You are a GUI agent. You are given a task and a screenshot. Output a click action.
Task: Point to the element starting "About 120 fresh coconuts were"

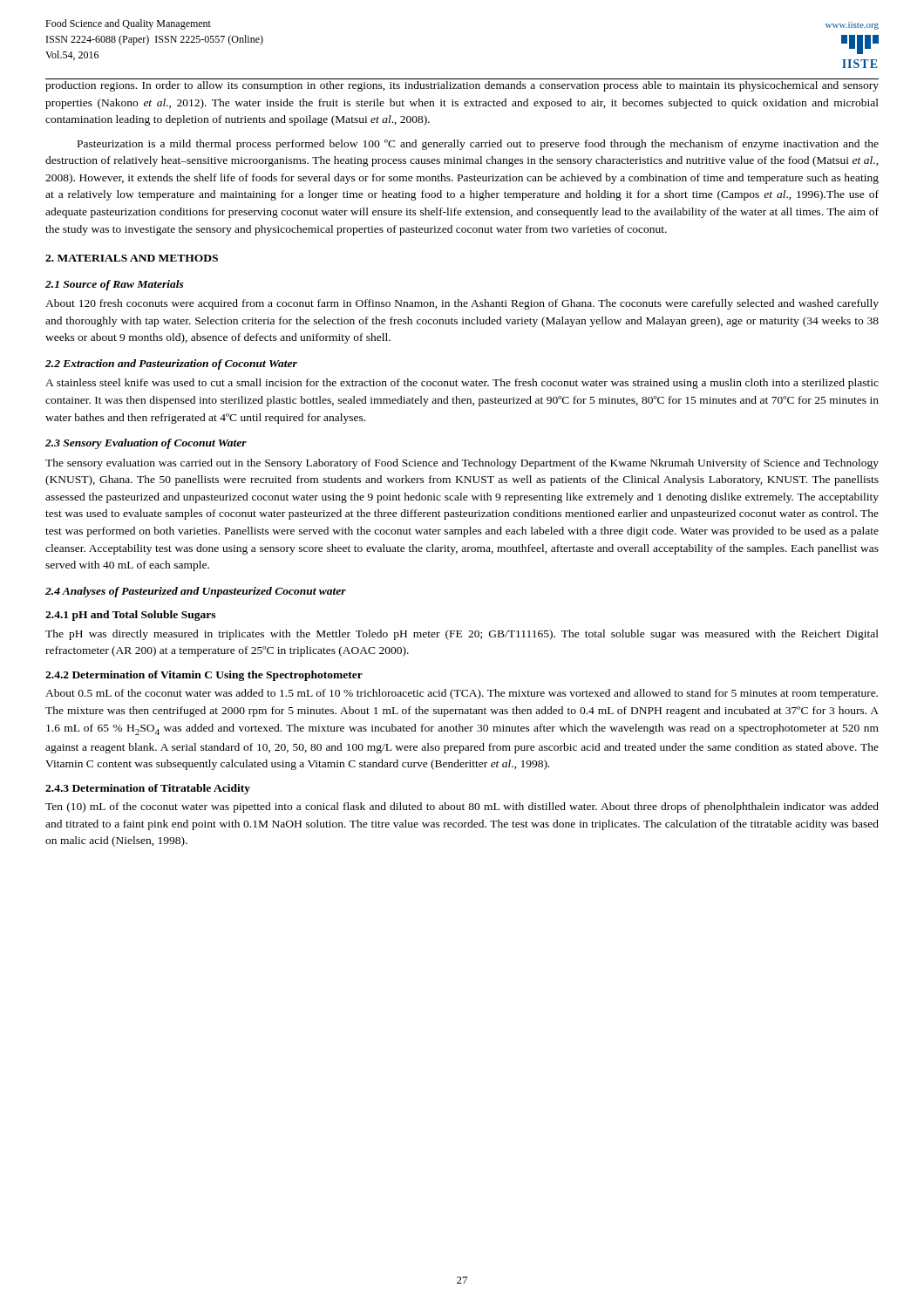462,321
